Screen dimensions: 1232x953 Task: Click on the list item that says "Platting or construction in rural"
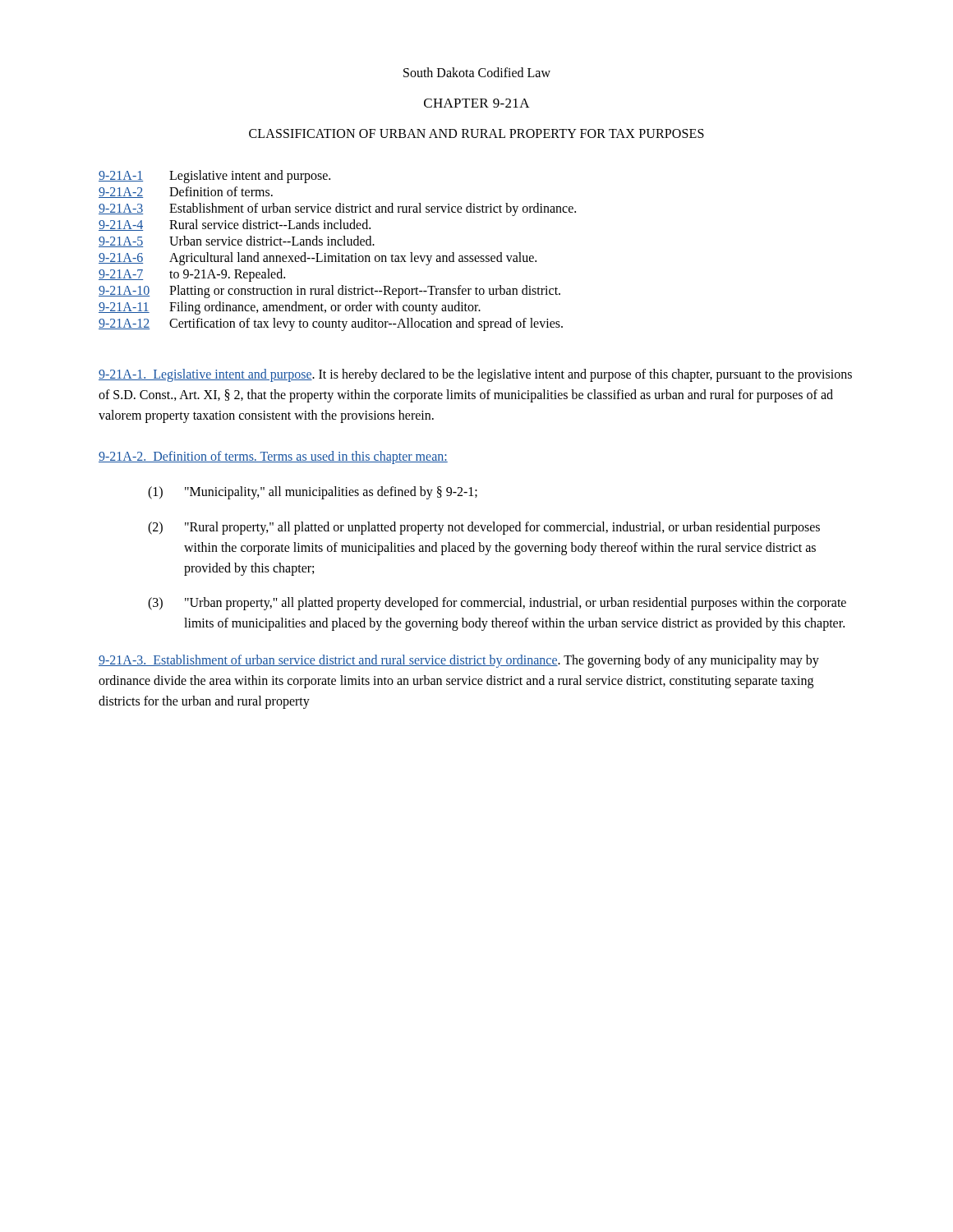coord(365,290)
